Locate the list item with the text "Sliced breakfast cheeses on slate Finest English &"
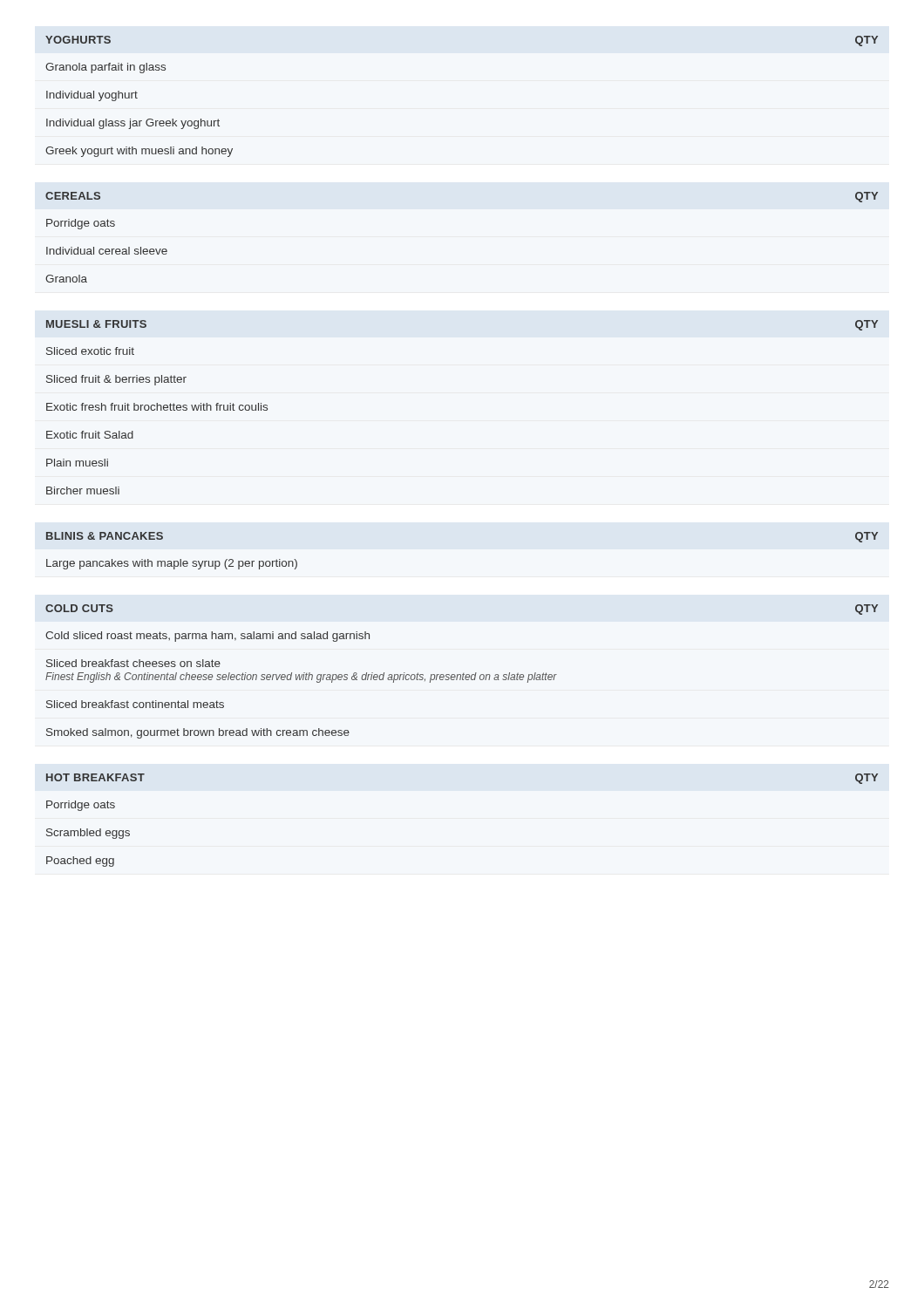This screenshot has width=924, height=1308. pos(462,670)
